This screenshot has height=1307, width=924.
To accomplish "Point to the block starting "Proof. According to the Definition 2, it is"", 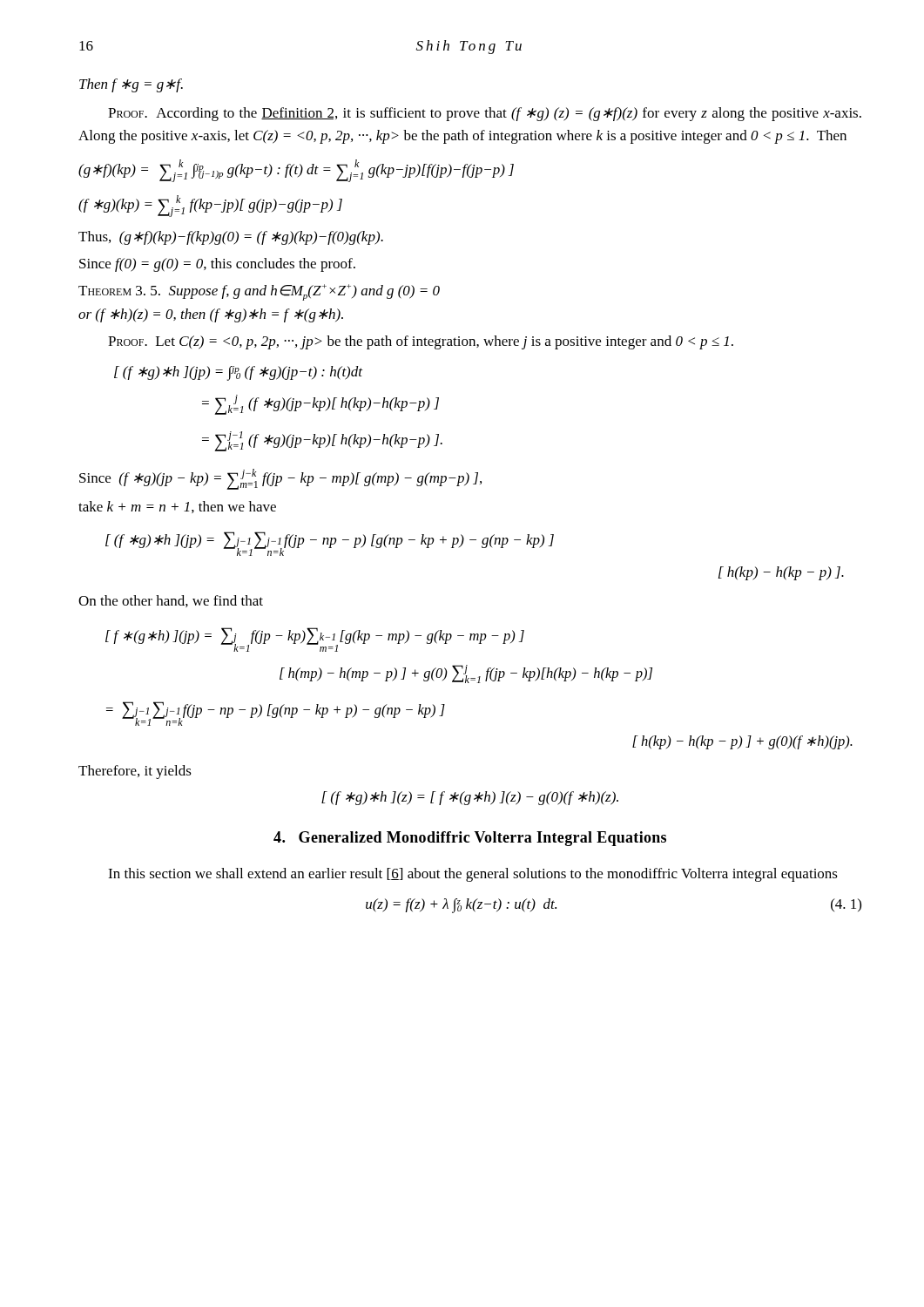I will click(x=470, y=125).
